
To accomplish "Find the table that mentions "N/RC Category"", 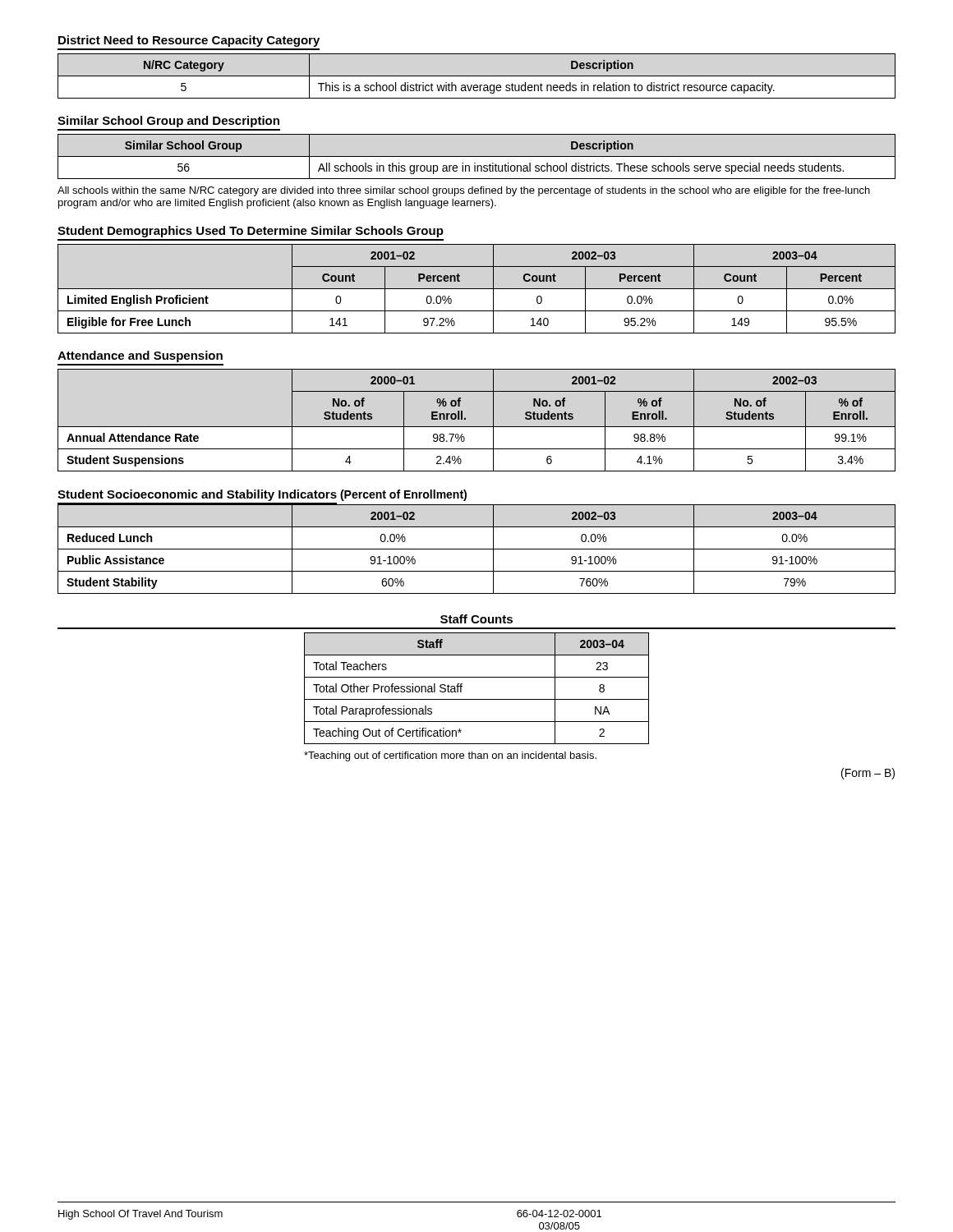I will (x=476, y=76).
